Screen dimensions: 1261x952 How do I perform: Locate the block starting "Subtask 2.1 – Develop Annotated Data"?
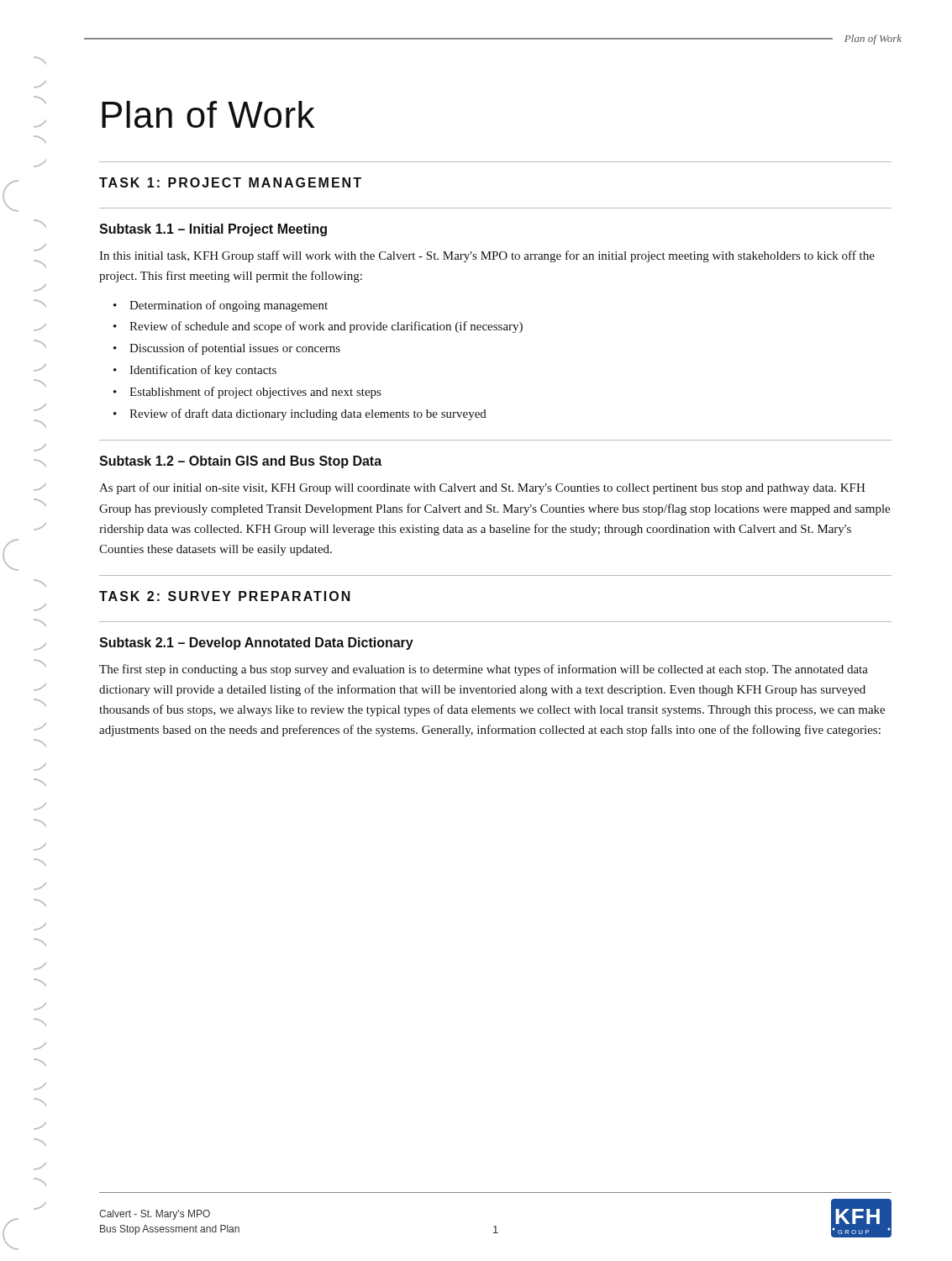coord(256,642)
